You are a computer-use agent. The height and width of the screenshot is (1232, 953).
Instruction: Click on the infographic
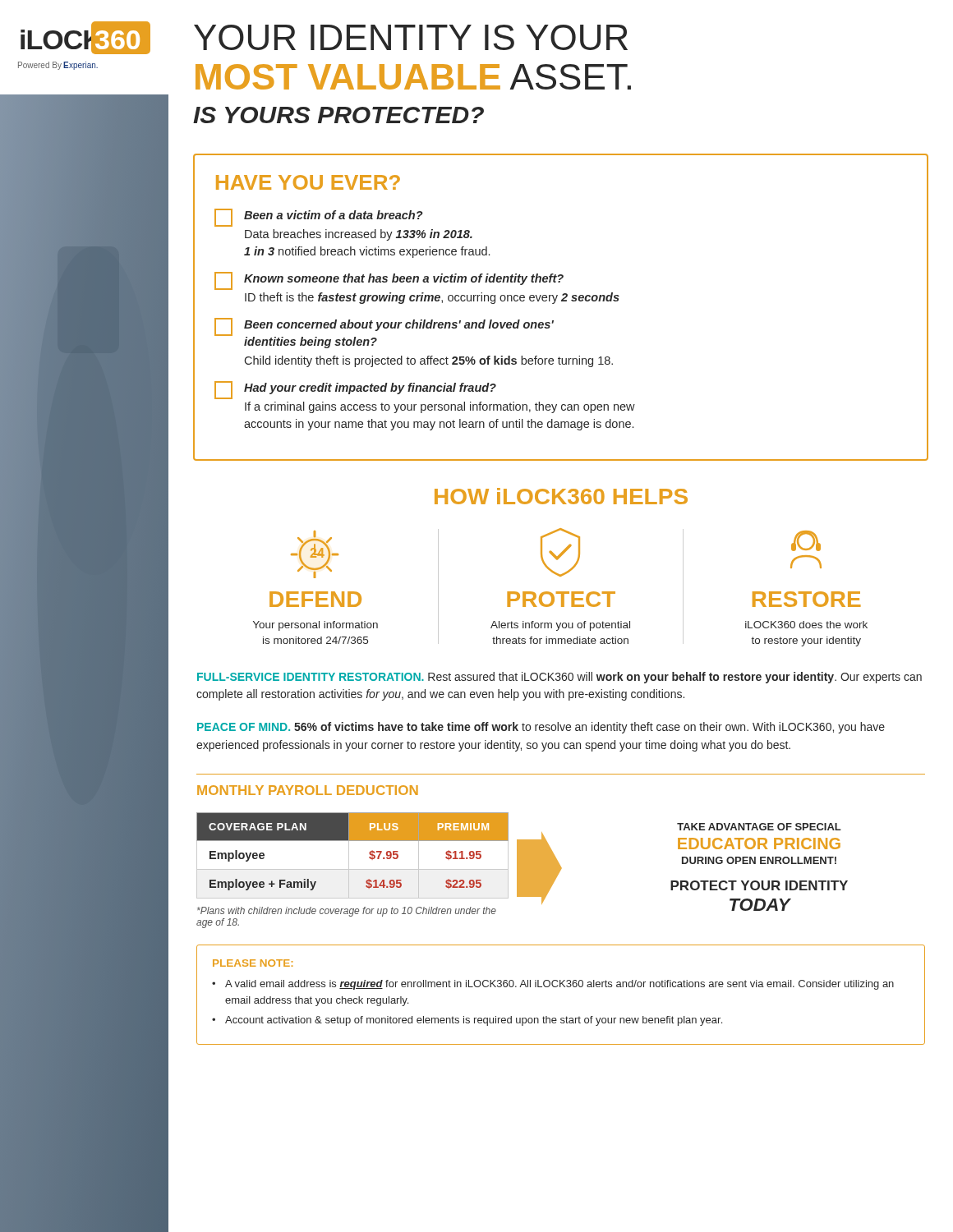[561, 587]
